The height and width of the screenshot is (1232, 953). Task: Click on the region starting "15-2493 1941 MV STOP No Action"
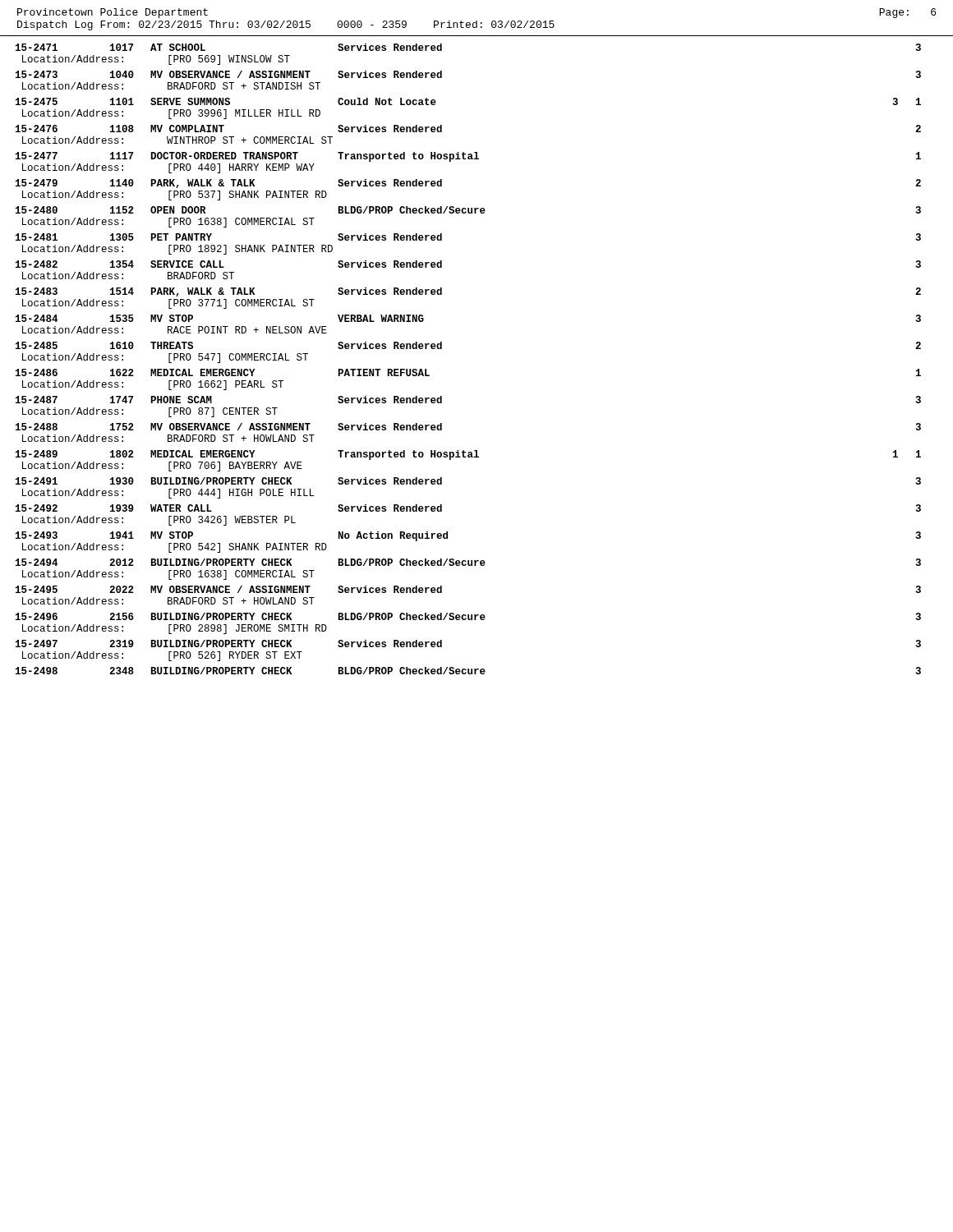pyautogui.click(x=40, y=536)
